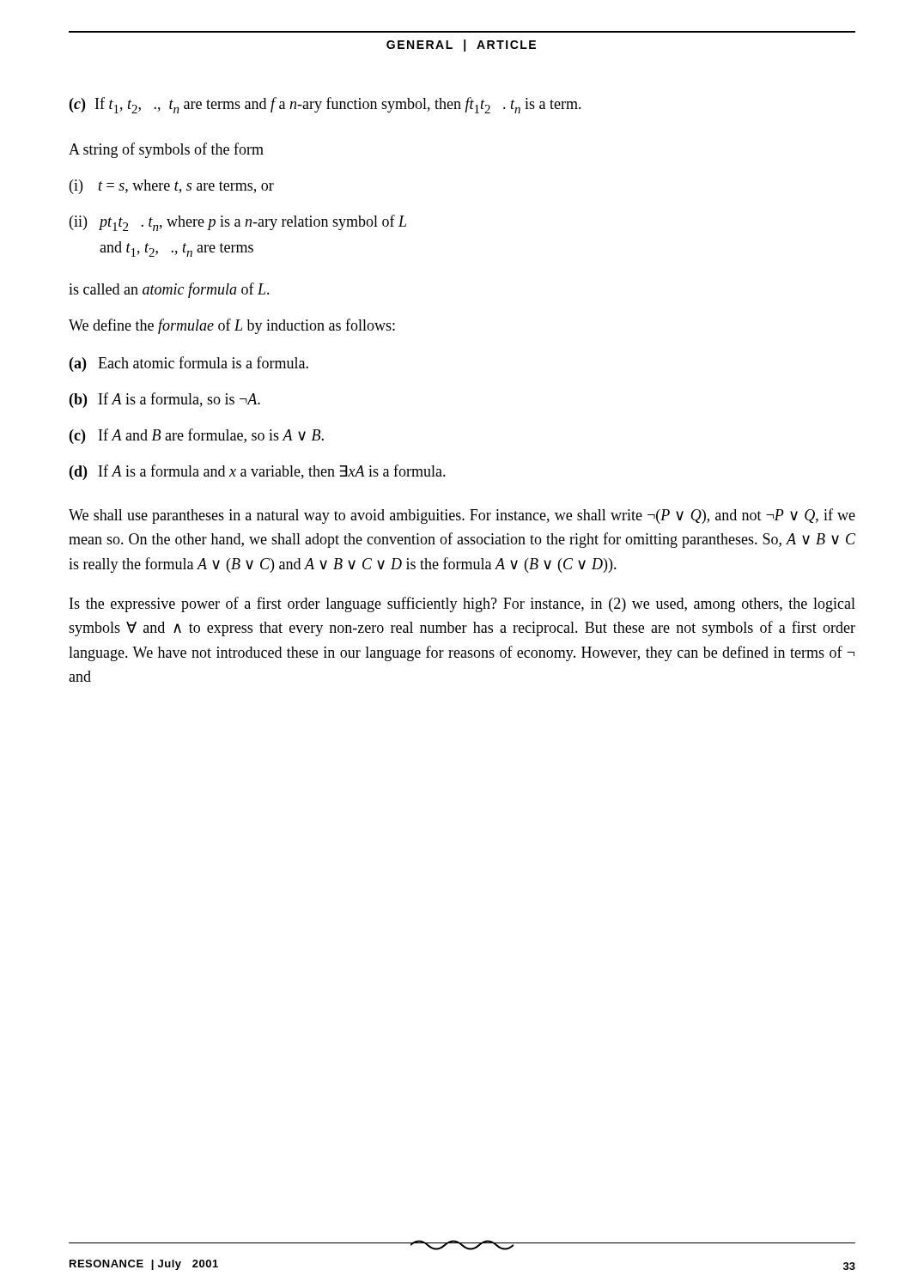Click on the text block that says "A string of symbols of the"

166,149
